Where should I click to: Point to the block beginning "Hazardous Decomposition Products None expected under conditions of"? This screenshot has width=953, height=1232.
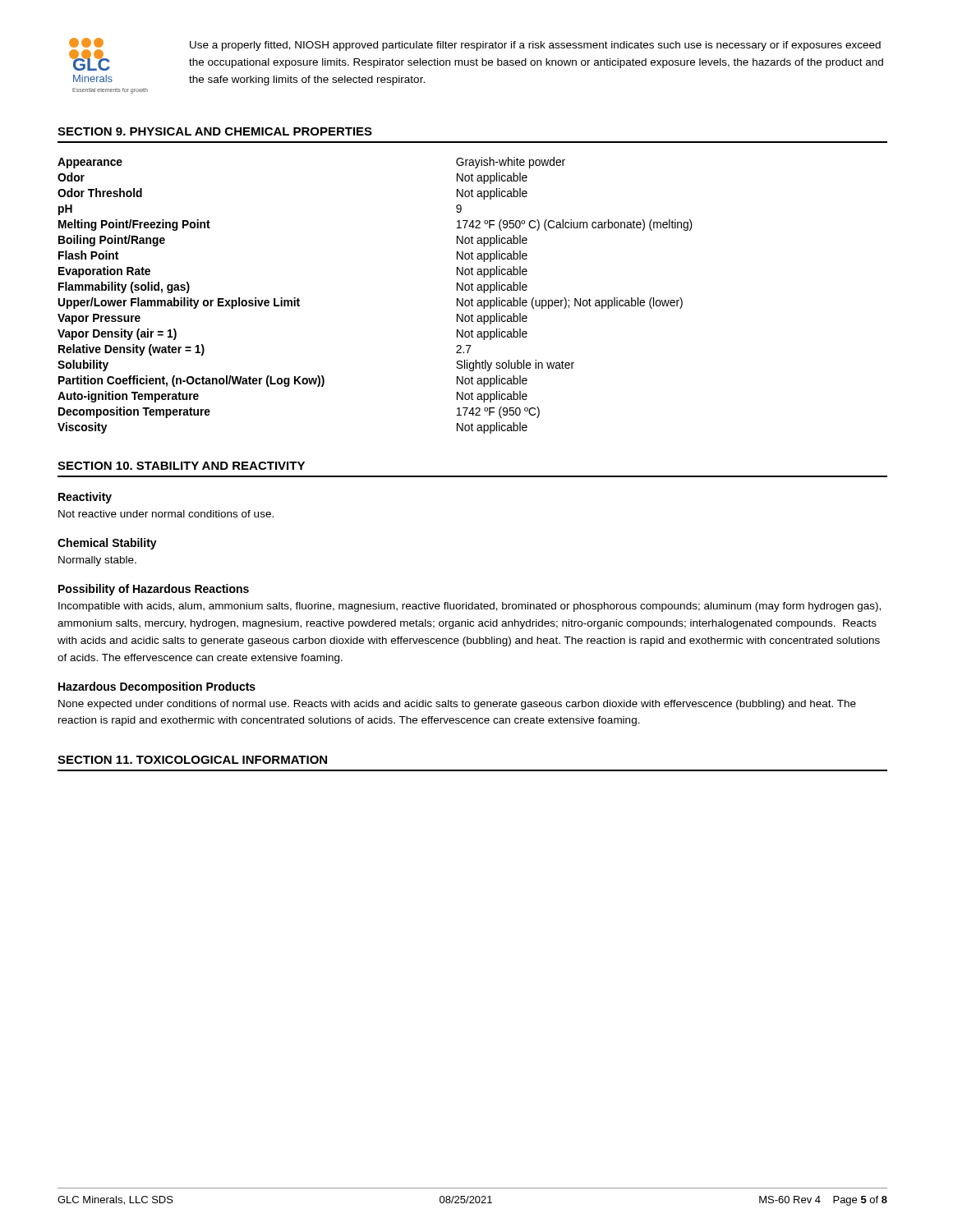pos(472,705)
